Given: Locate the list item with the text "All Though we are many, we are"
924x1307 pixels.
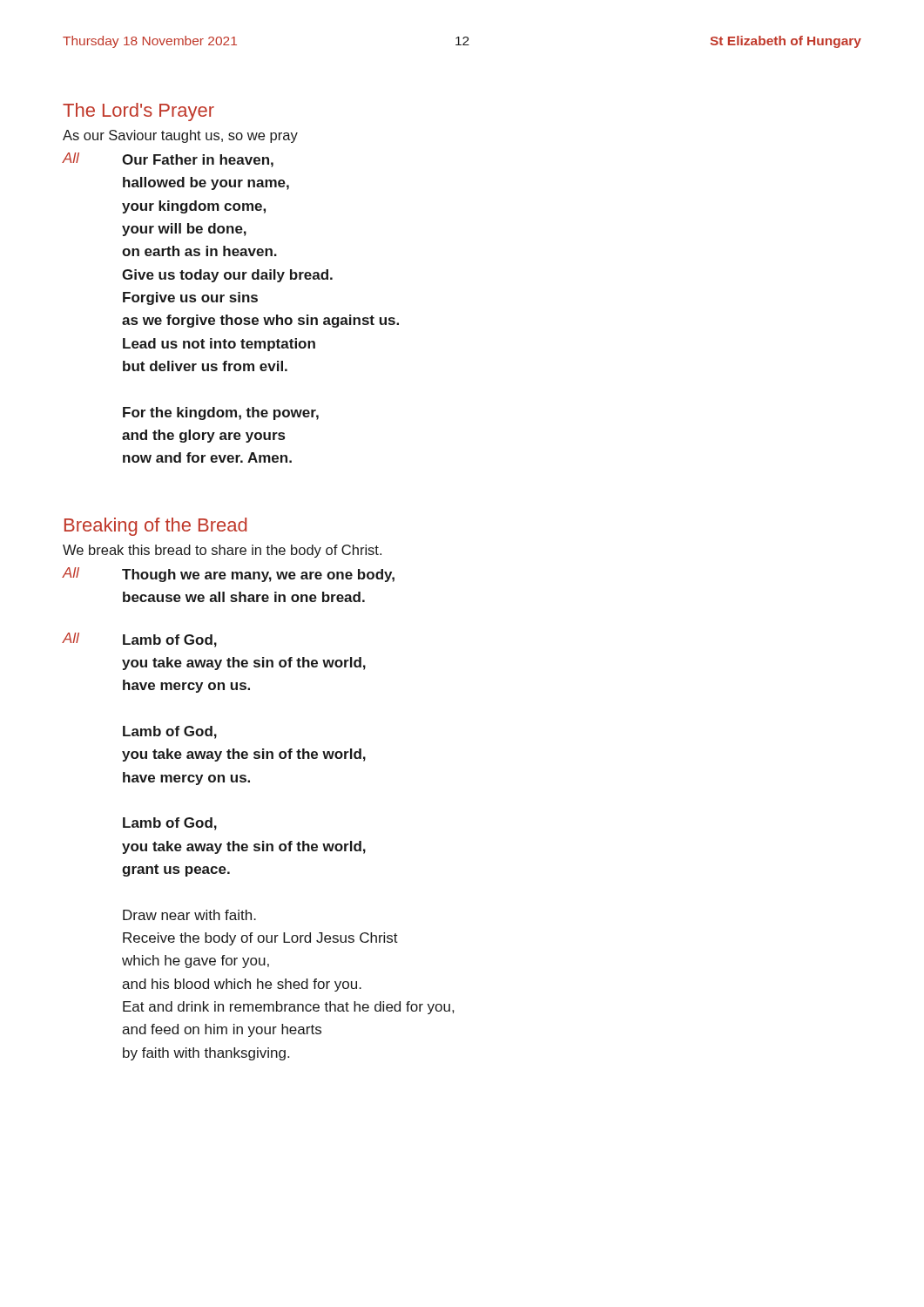Looking at the screenshot, I should (229, 575).
